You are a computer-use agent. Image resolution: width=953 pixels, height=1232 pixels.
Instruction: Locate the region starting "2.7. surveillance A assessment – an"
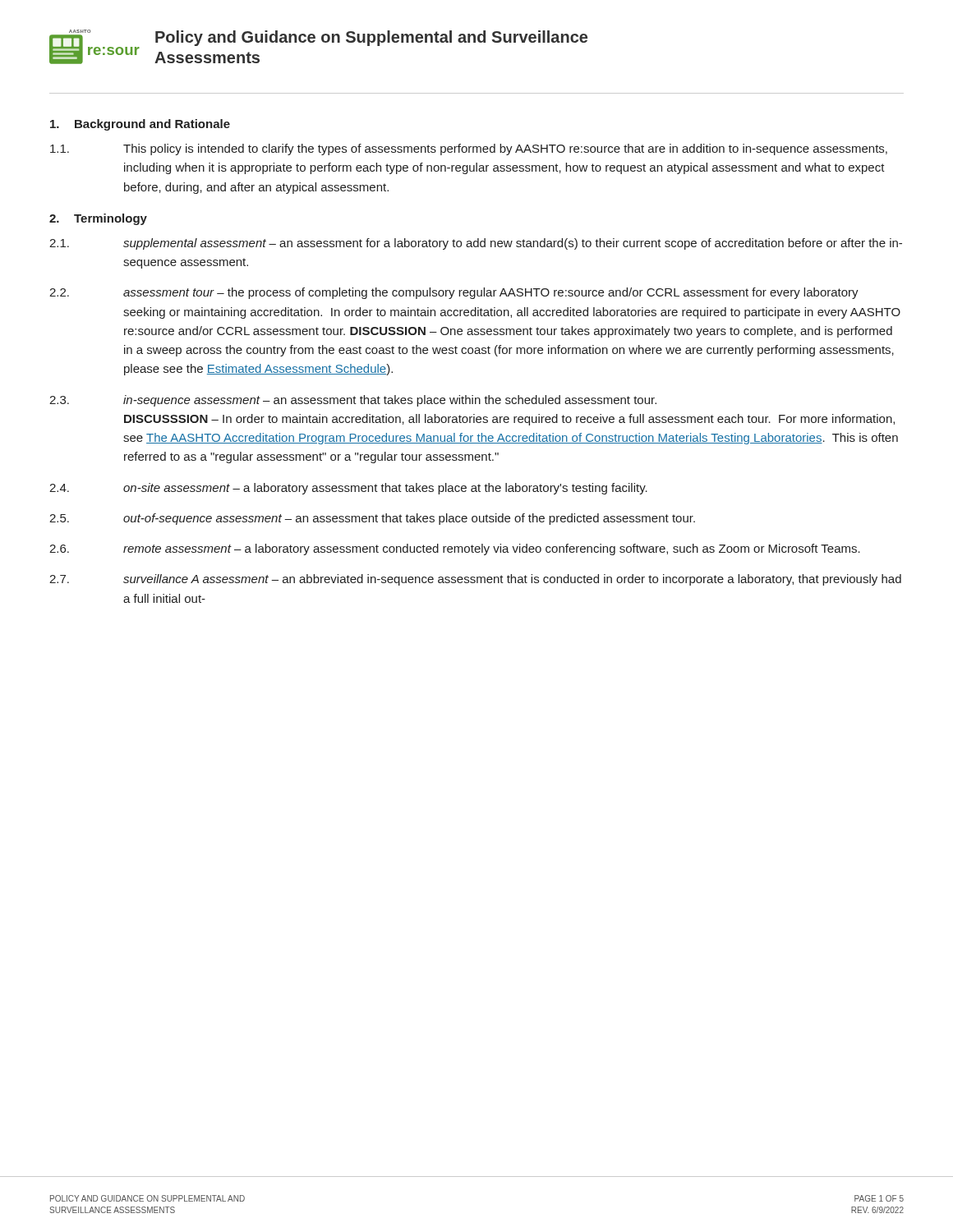click(x=476, y=589)
